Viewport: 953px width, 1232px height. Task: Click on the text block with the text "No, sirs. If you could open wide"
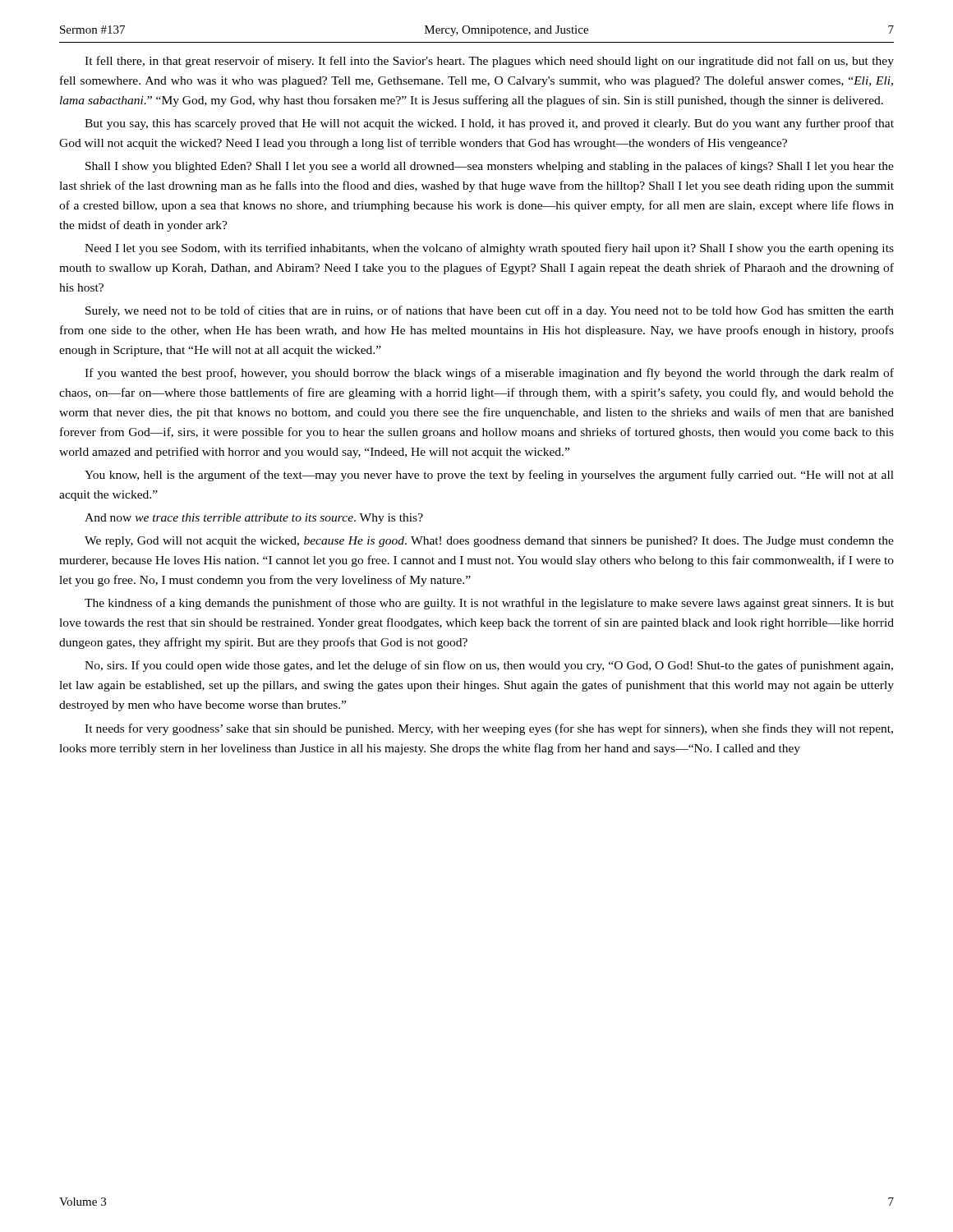point(476,685)
